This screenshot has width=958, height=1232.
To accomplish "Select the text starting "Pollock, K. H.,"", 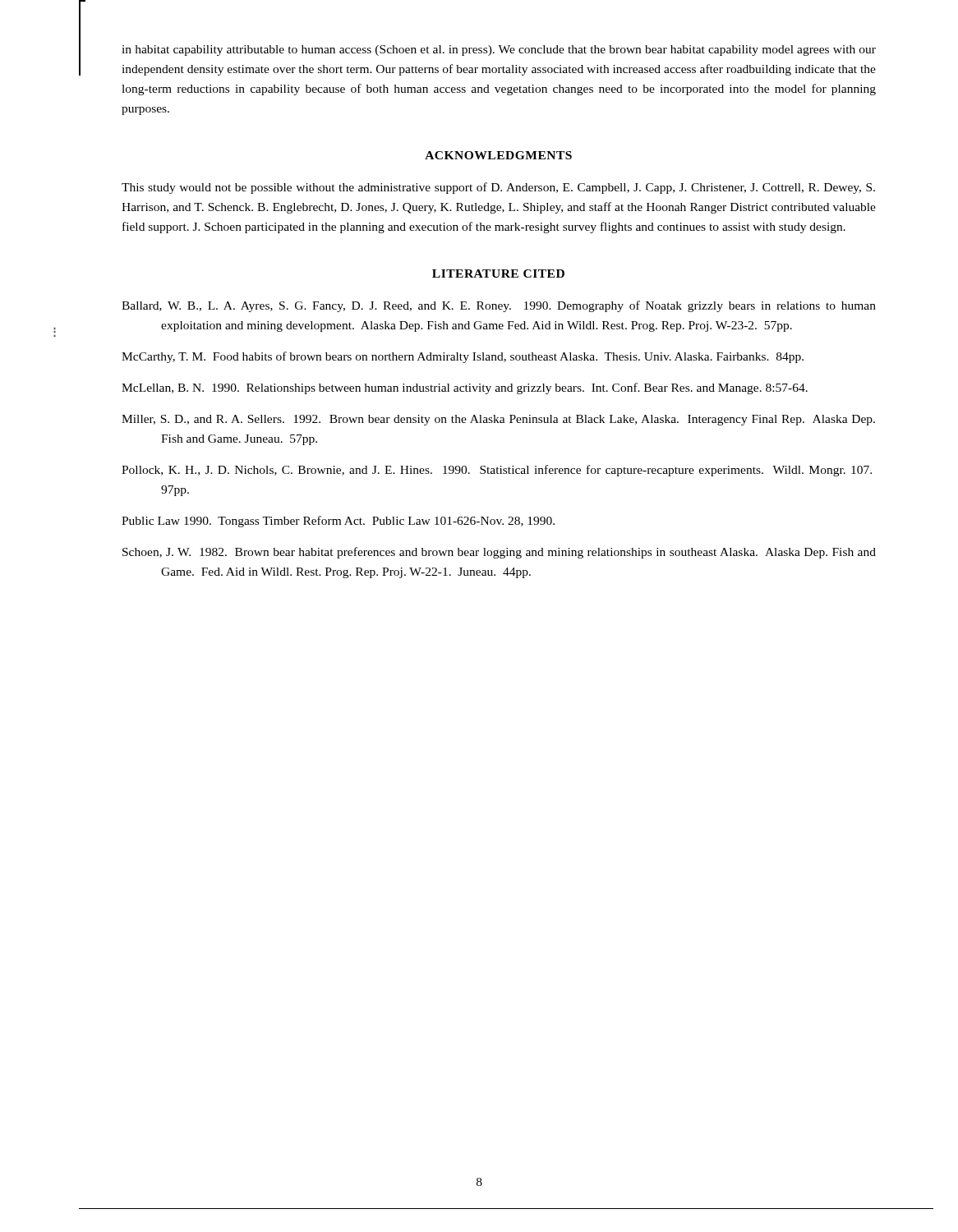I will pos(499,479).
